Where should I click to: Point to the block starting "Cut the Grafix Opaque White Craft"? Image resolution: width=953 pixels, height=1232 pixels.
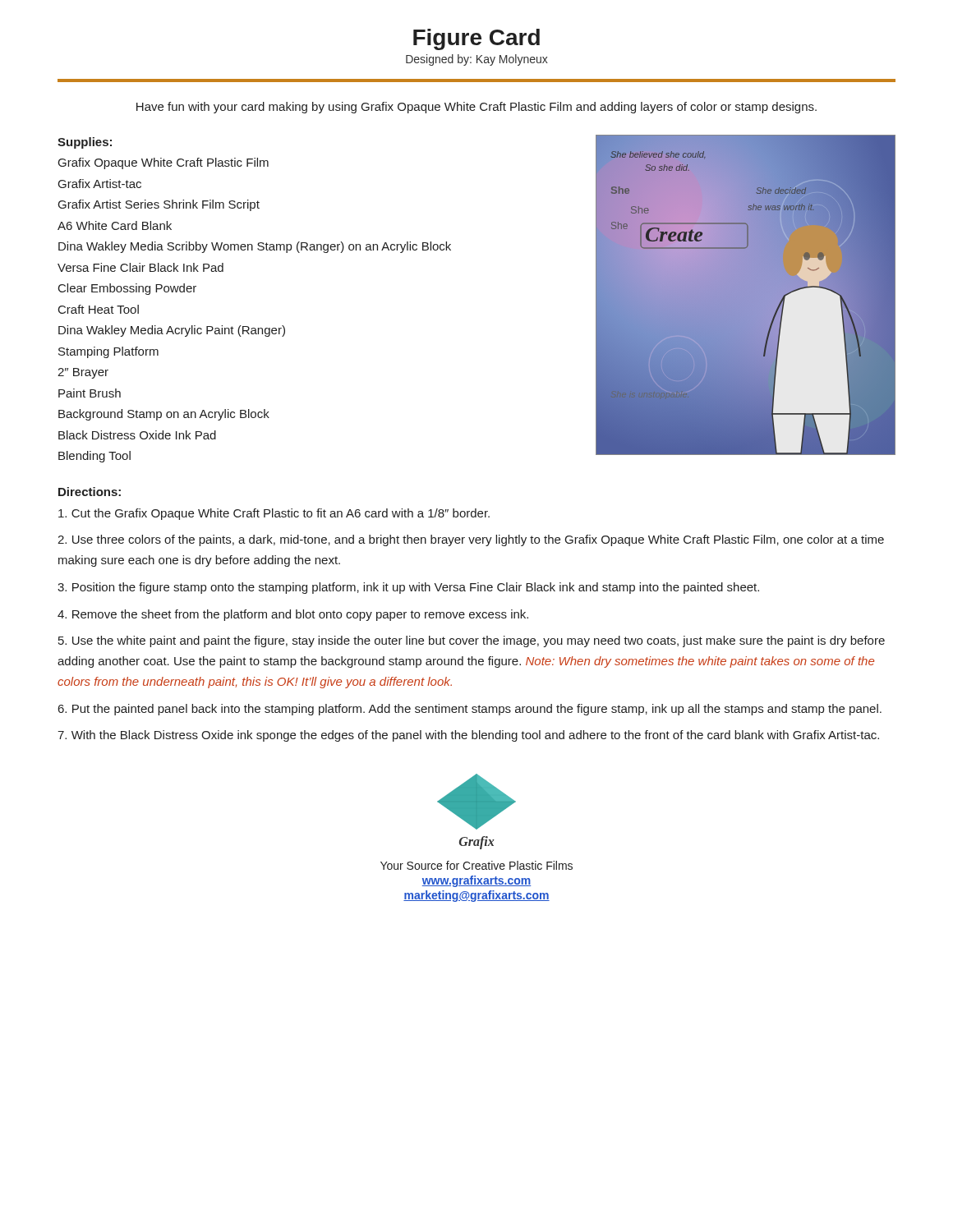pos(476,513)
